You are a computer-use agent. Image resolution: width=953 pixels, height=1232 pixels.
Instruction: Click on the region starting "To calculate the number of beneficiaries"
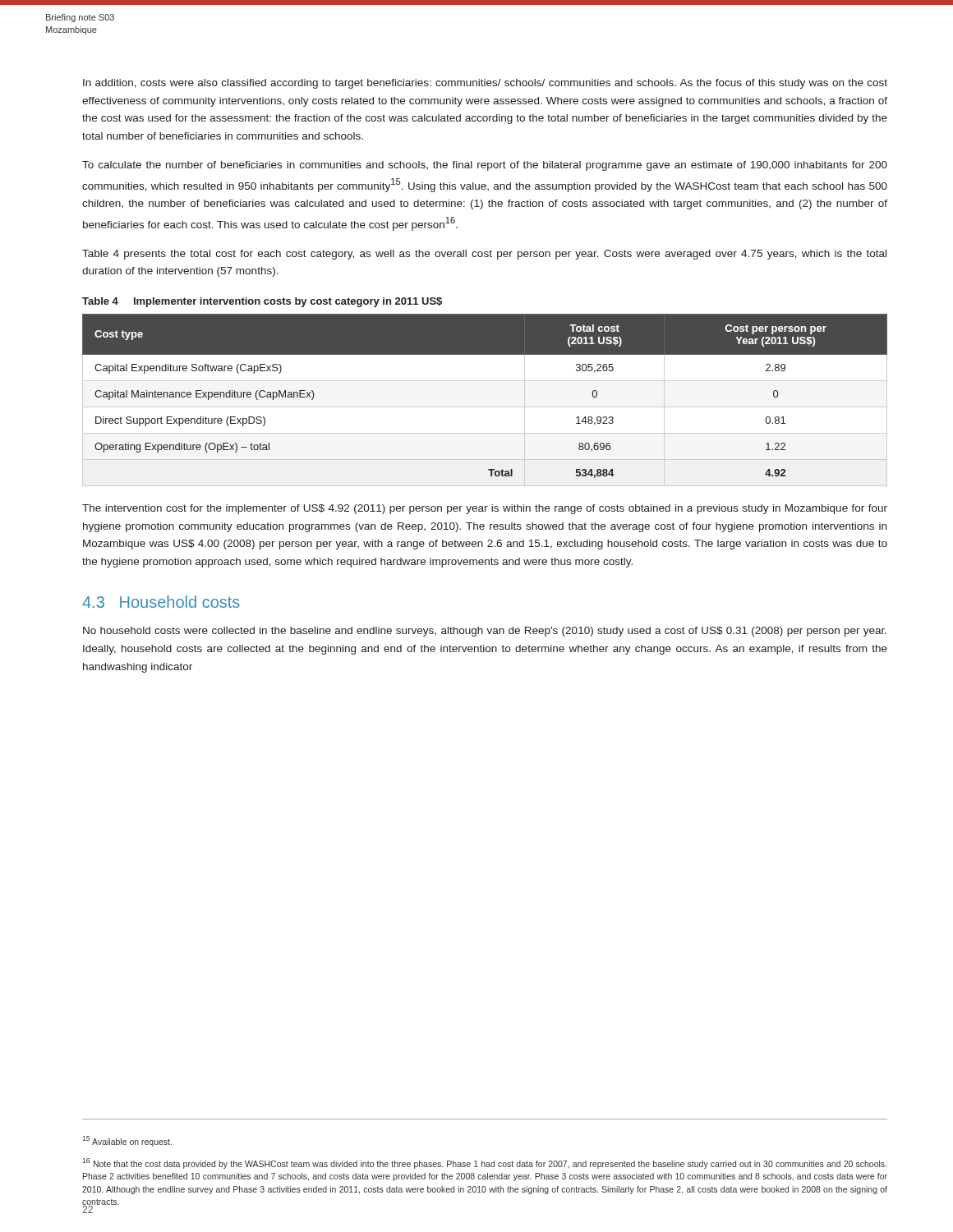[x=485, y=194]
